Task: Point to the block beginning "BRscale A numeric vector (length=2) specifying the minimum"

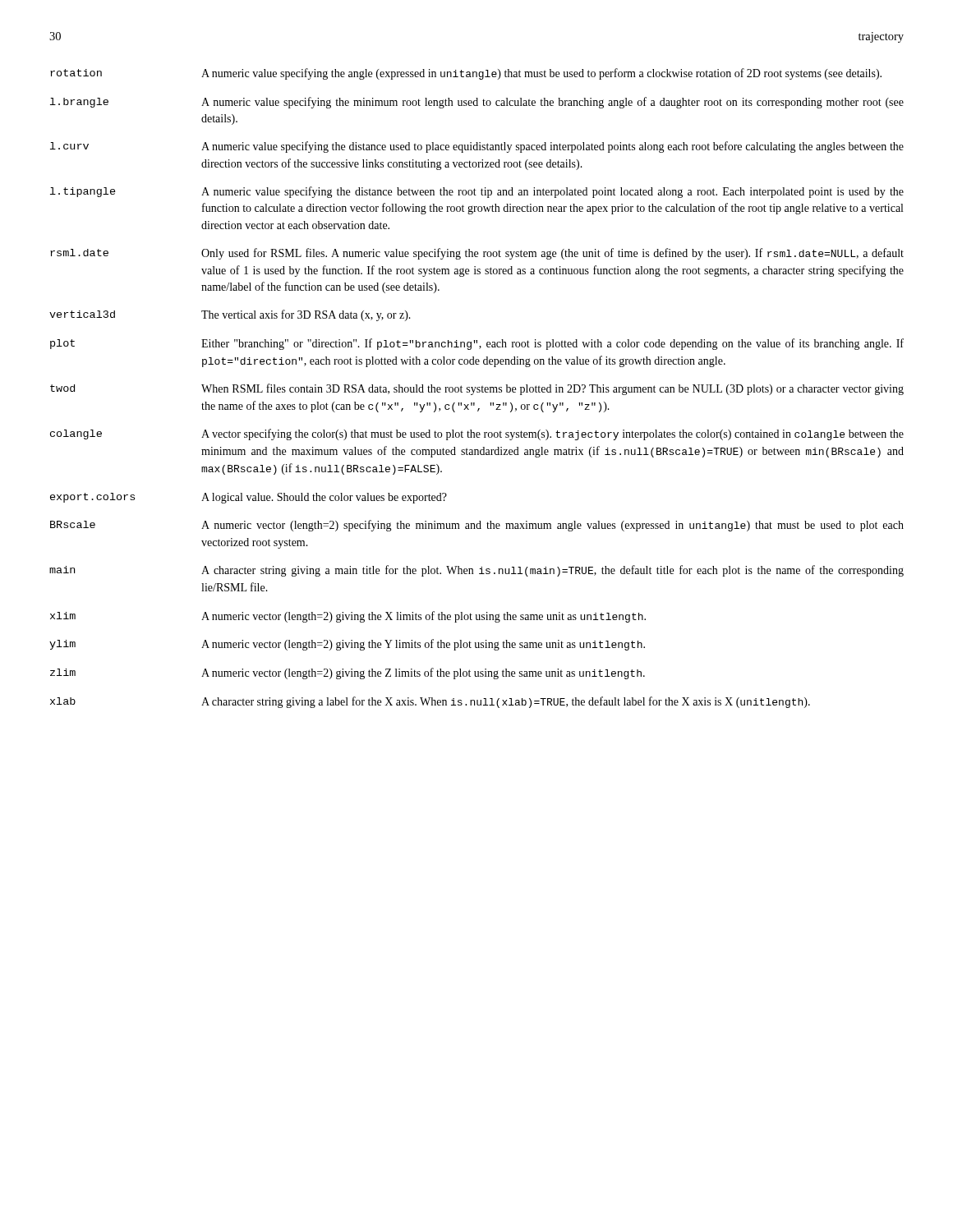Action: [476, 535]
